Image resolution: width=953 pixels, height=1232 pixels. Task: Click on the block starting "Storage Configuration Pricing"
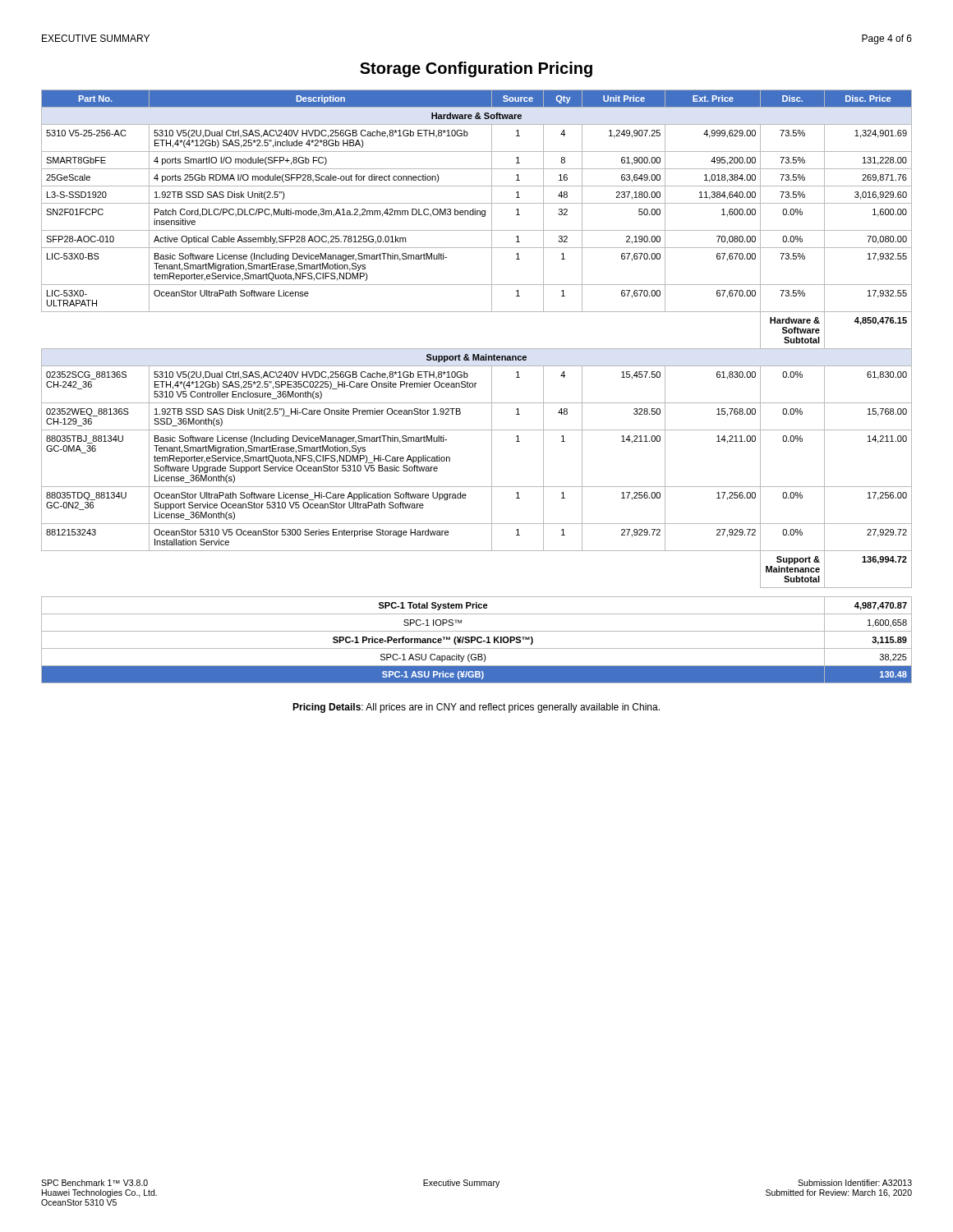pos(476,68)
